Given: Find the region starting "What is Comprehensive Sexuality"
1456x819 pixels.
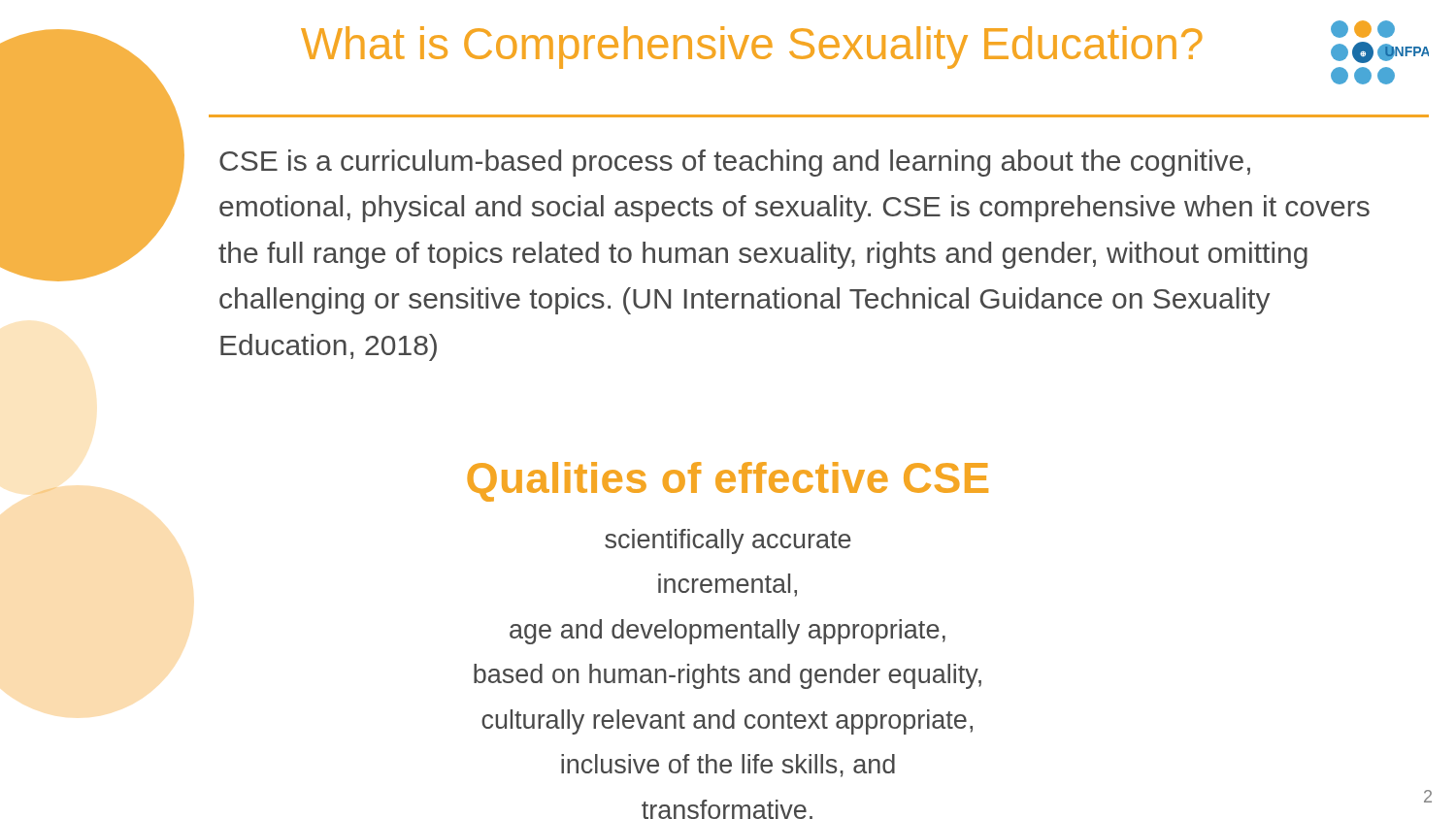Looking at the screenshot, I should (752, 44).
